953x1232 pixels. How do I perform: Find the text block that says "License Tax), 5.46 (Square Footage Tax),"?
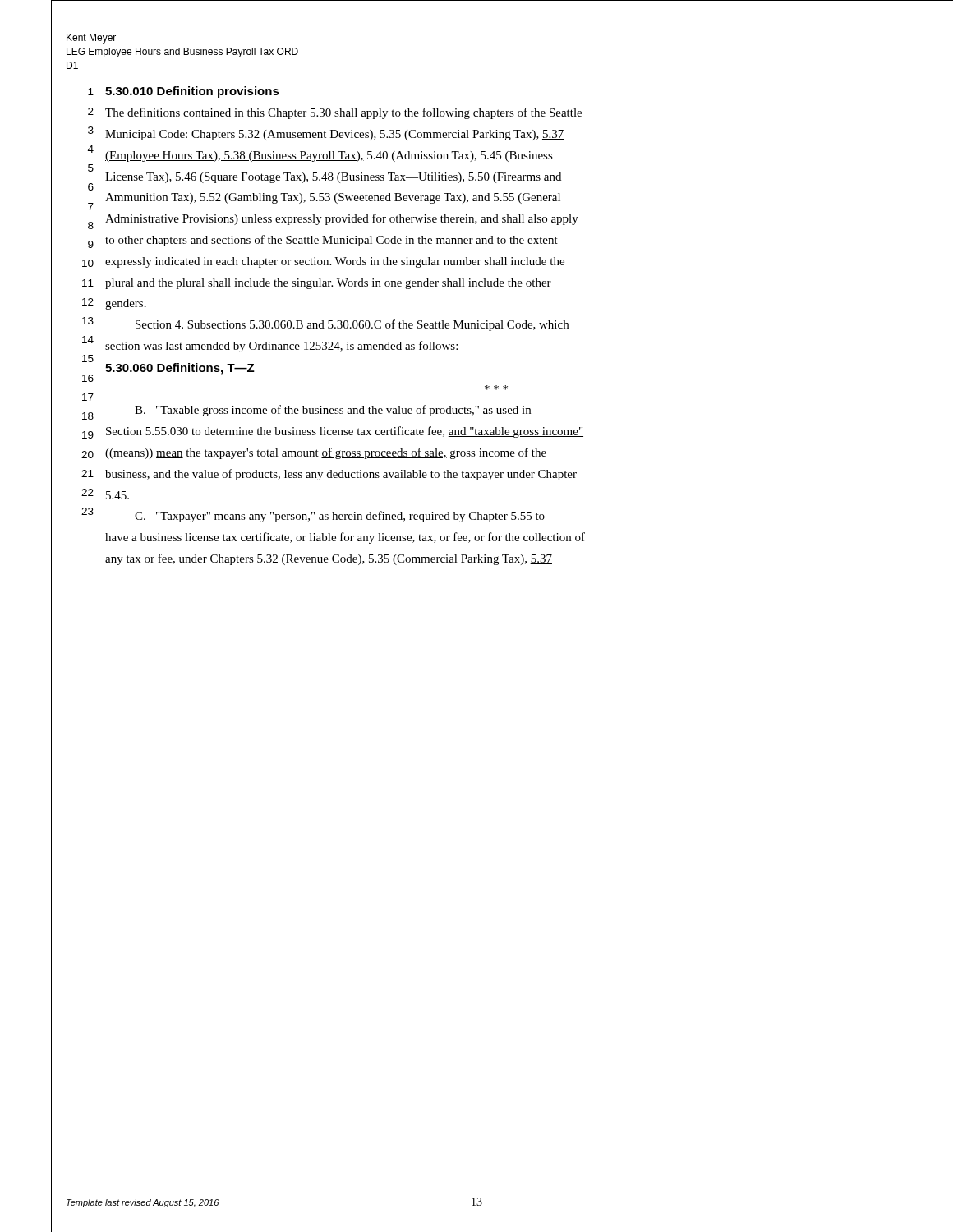point(333,176)
